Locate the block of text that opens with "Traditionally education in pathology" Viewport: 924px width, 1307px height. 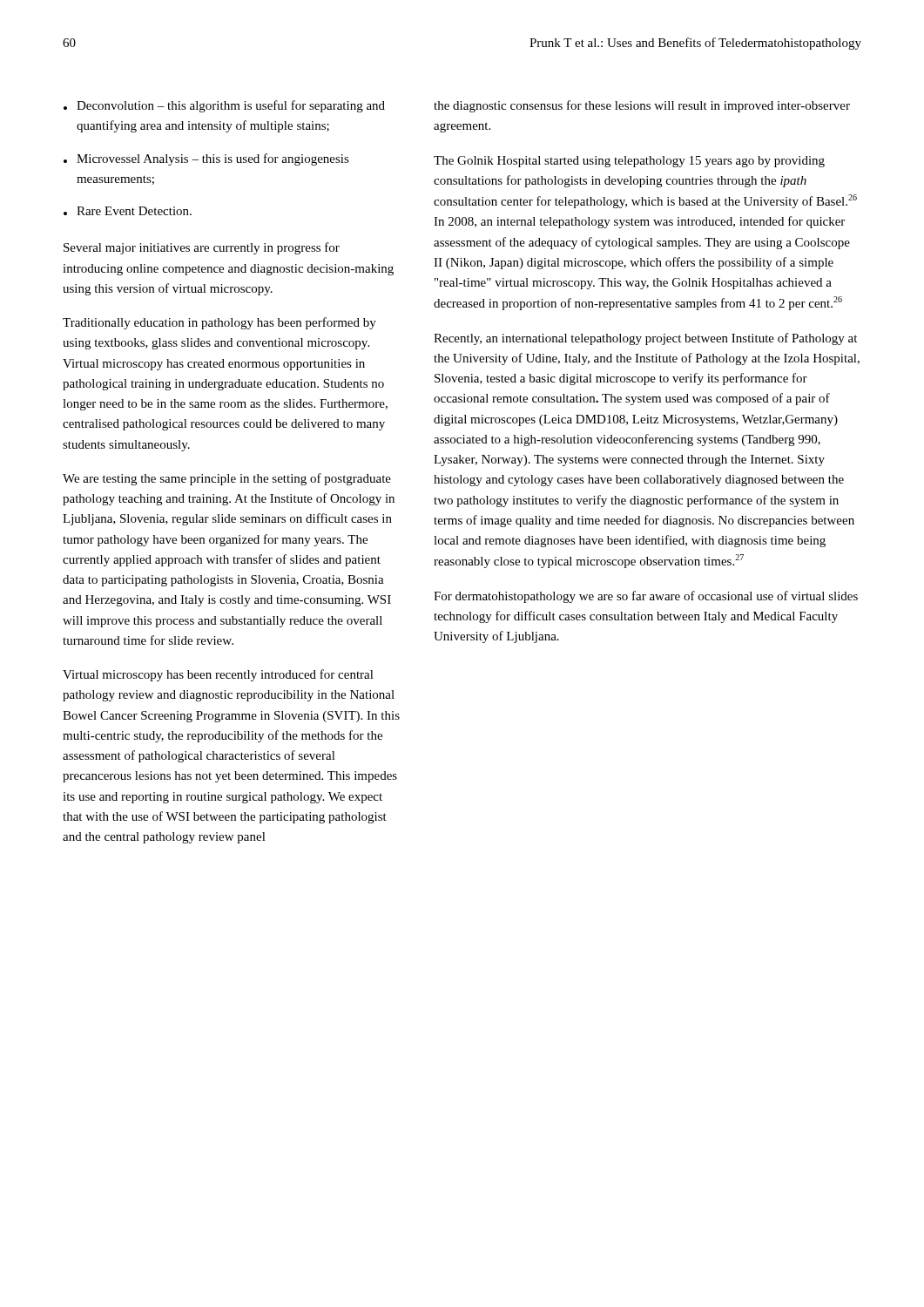[x=225, y=383]
